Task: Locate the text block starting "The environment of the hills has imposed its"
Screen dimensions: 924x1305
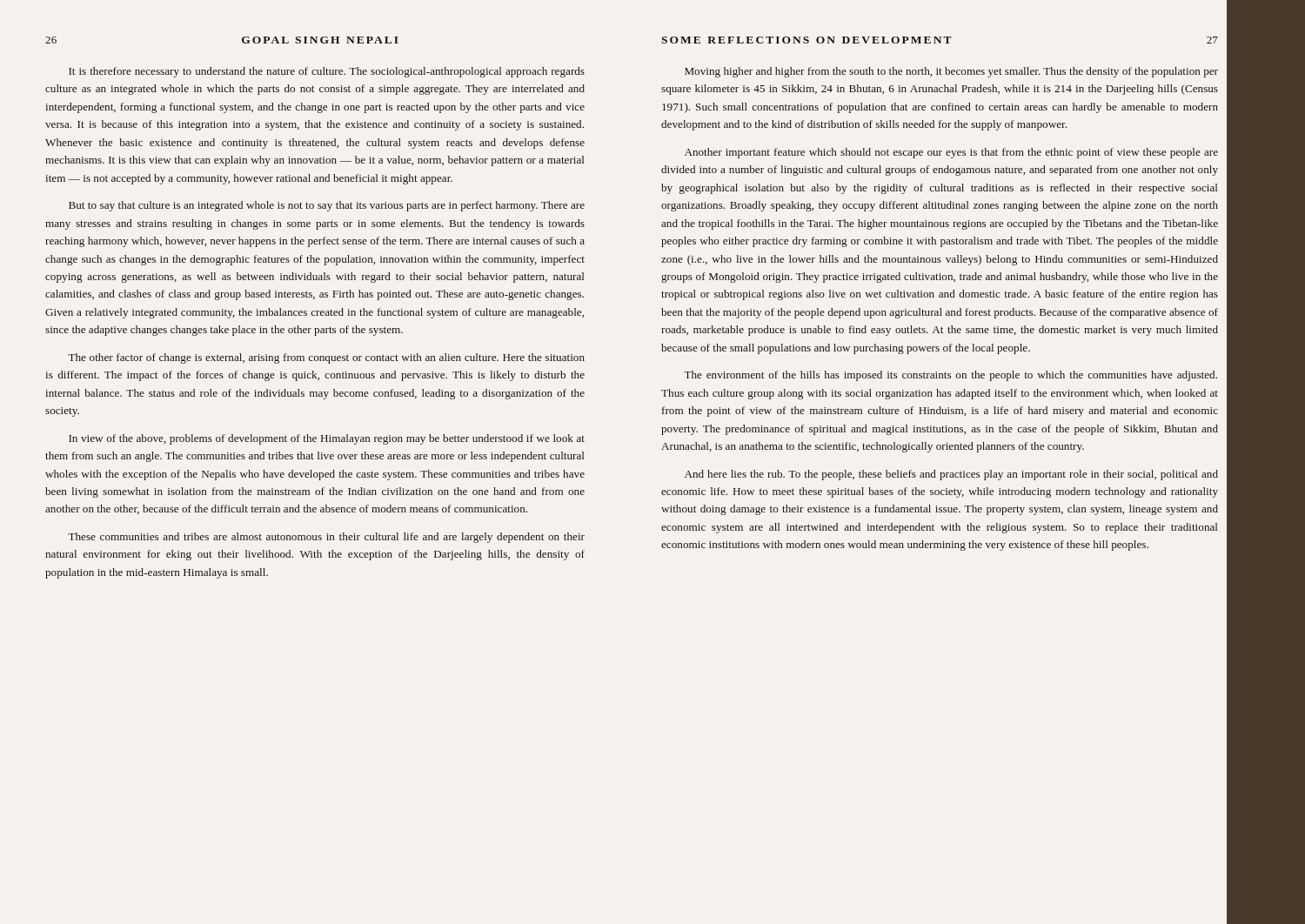Action: pos(940,411)
